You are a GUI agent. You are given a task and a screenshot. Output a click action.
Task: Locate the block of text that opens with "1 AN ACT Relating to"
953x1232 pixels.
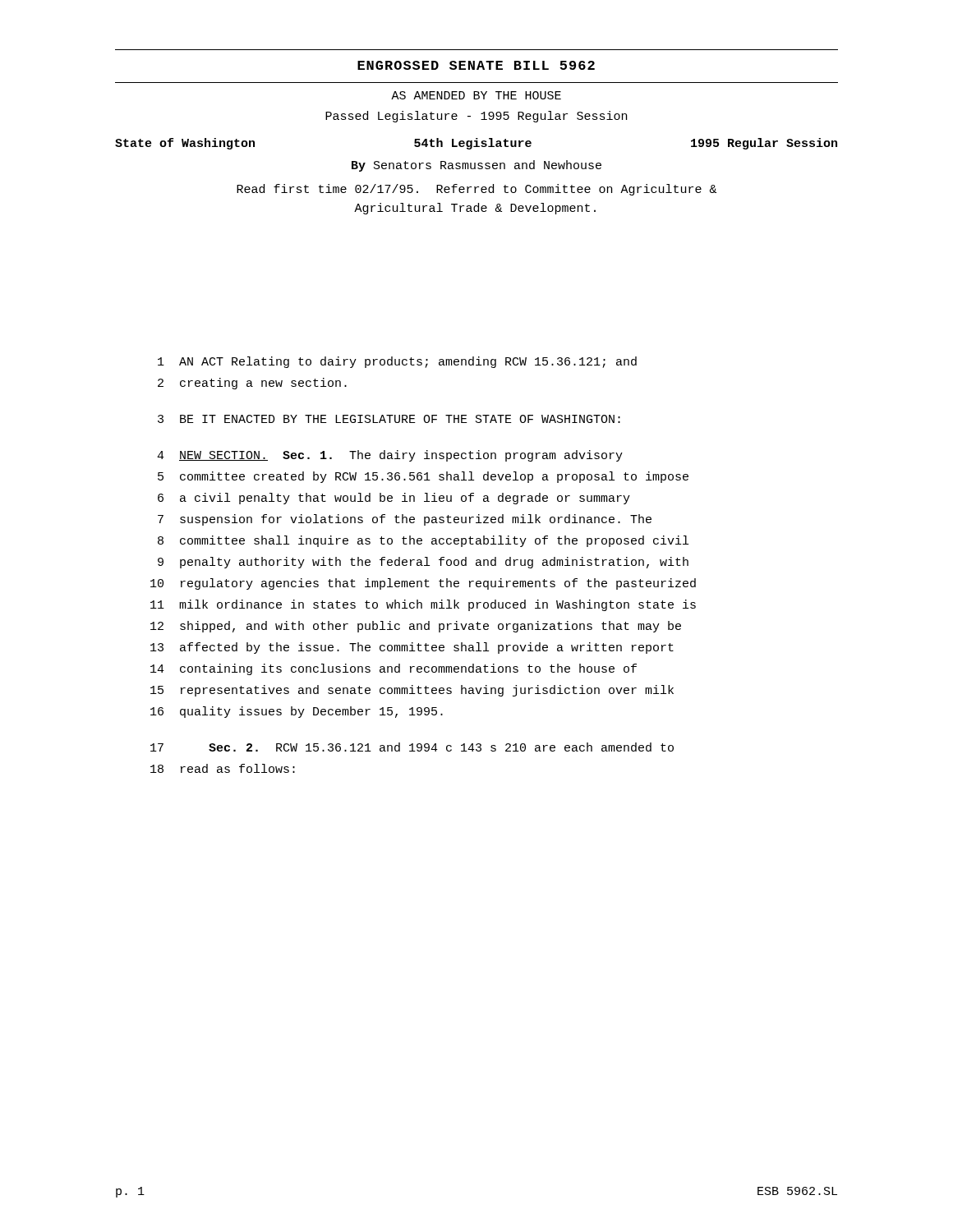point(476,374)
